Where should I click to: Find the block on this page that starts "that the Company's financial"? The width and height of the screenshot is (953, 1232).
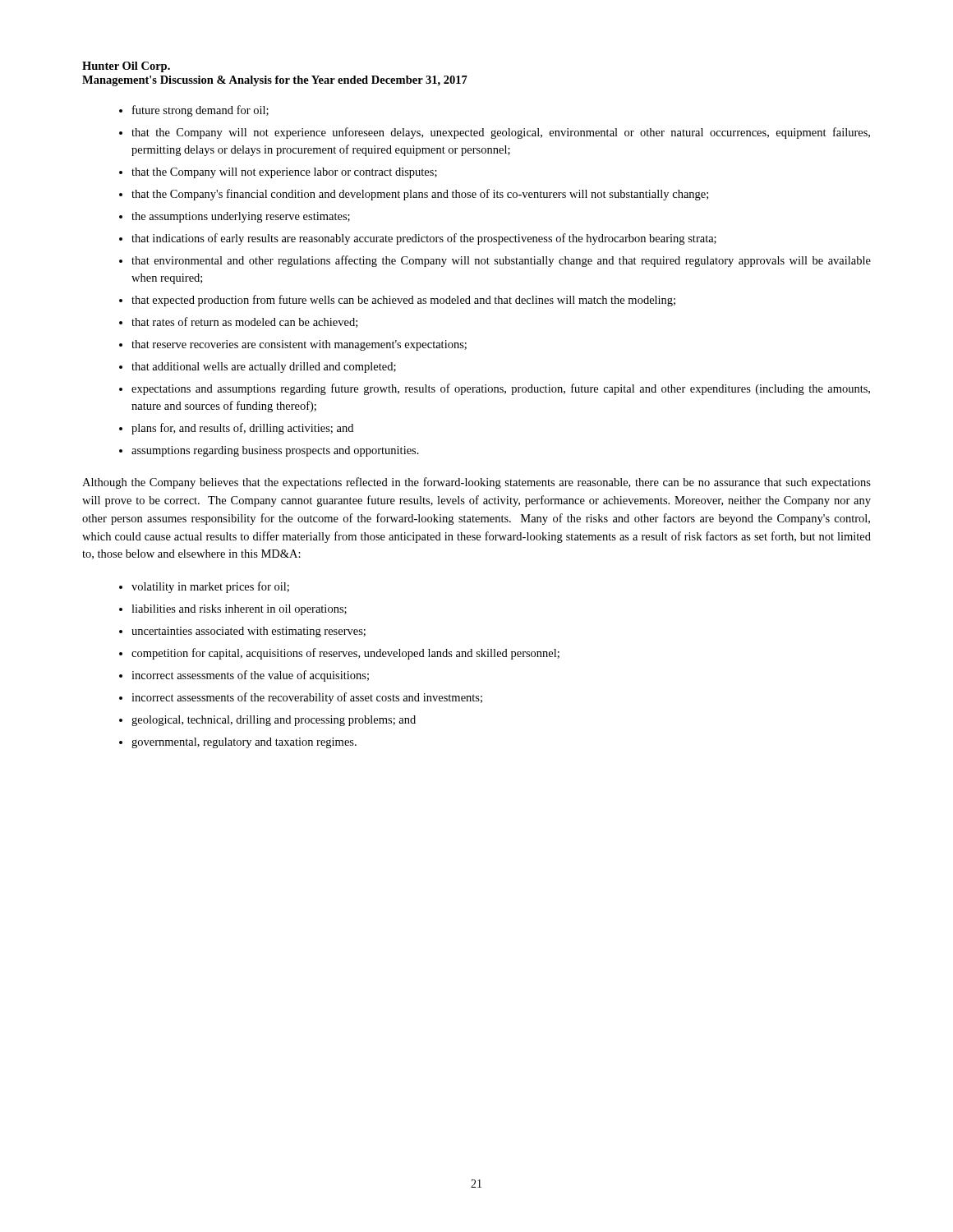coord(420,194)
